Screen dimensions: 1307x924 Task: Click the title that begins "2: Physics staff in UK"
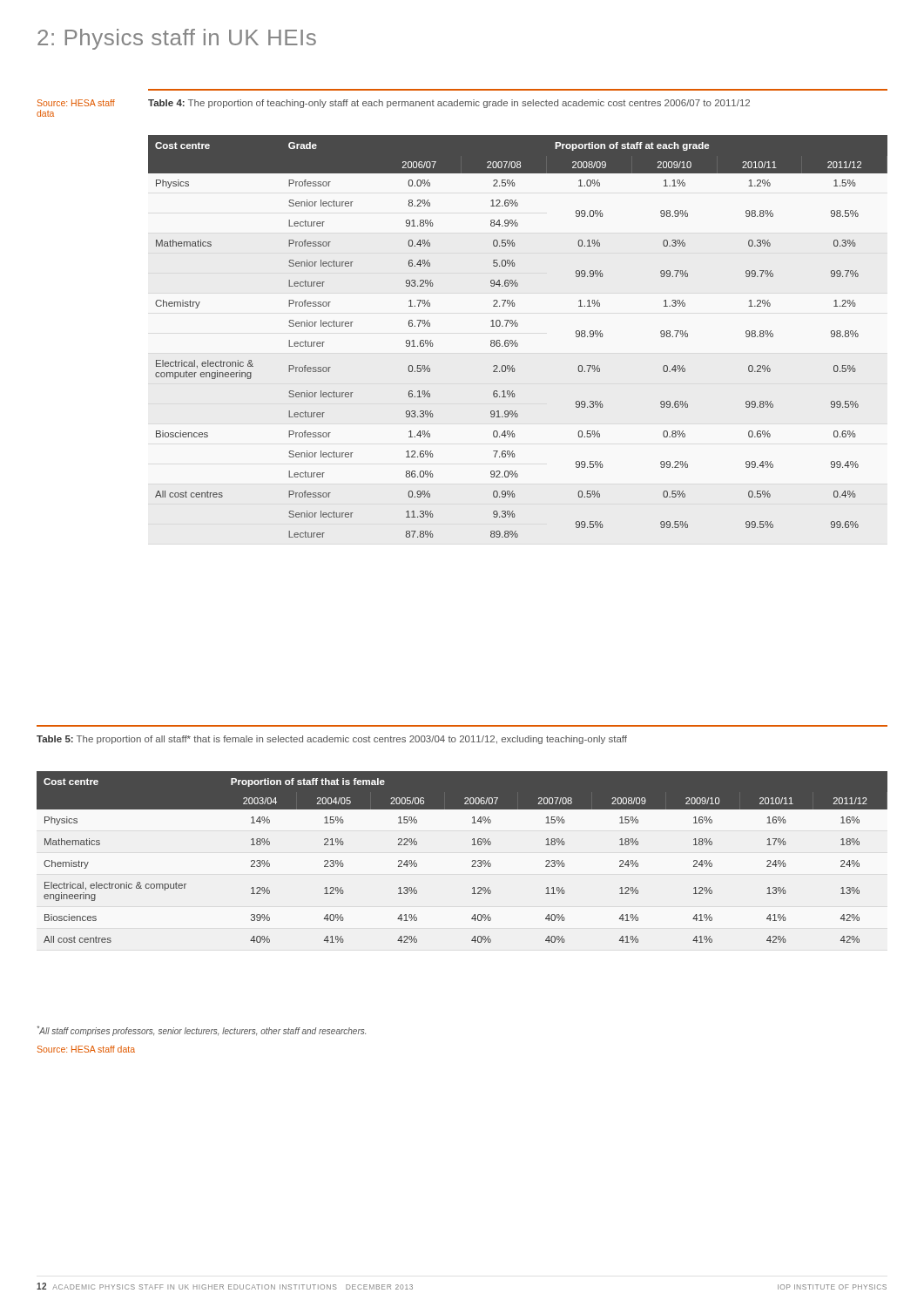tap(177, 38)
